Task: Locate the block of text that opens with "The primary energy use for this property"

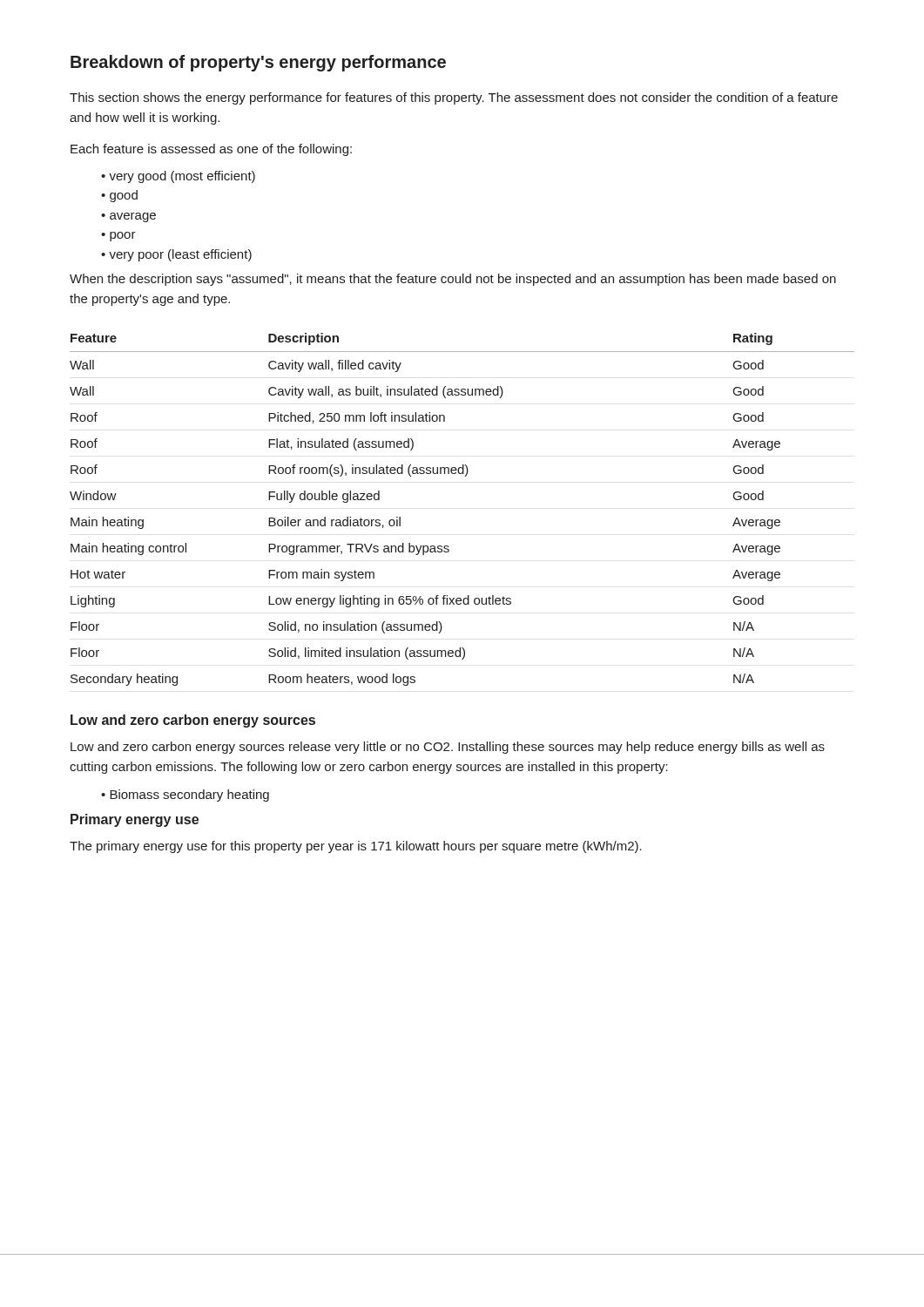Action: coord(356,845)
